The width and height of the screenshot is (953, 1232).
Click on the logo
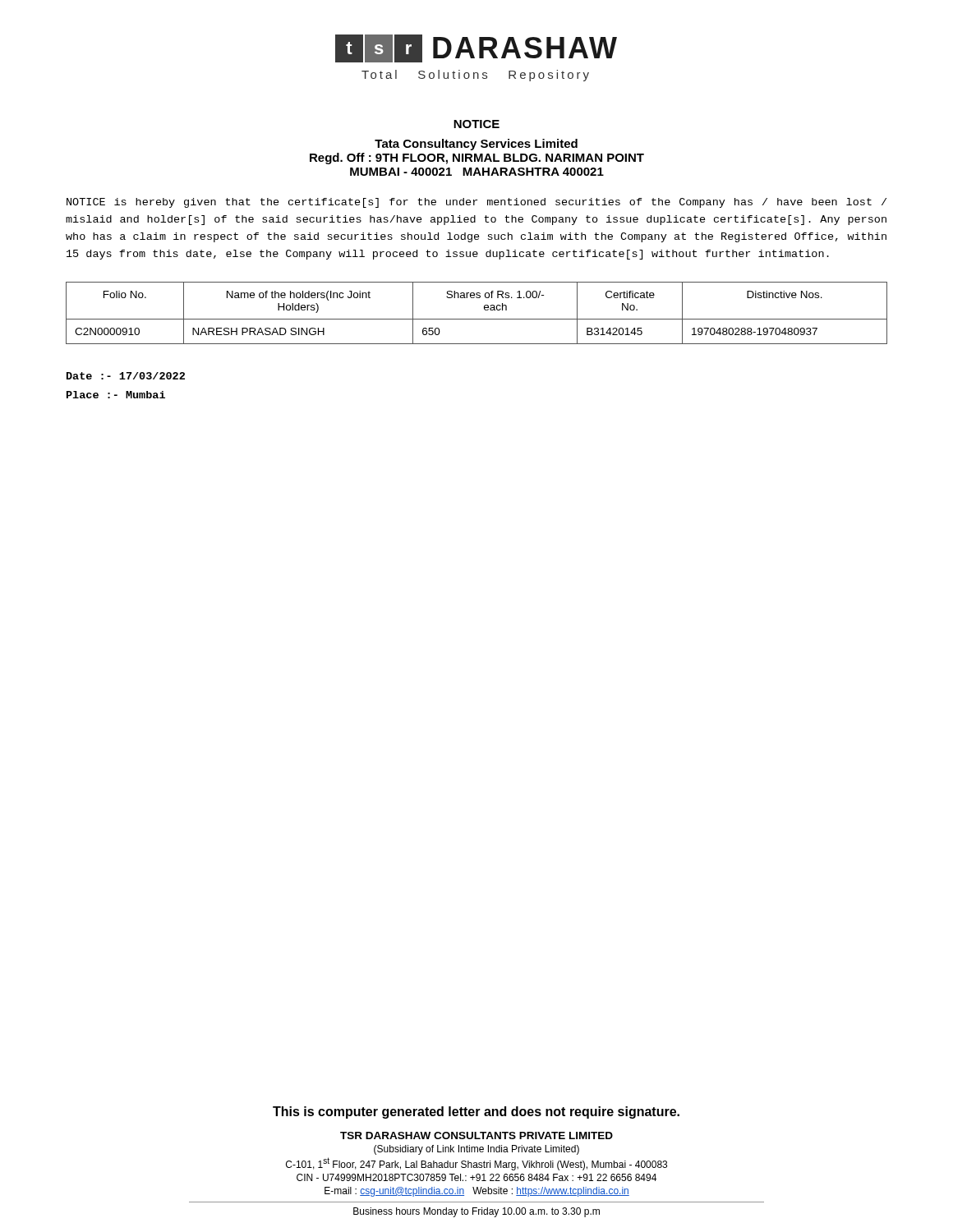[x=476, y=43]
